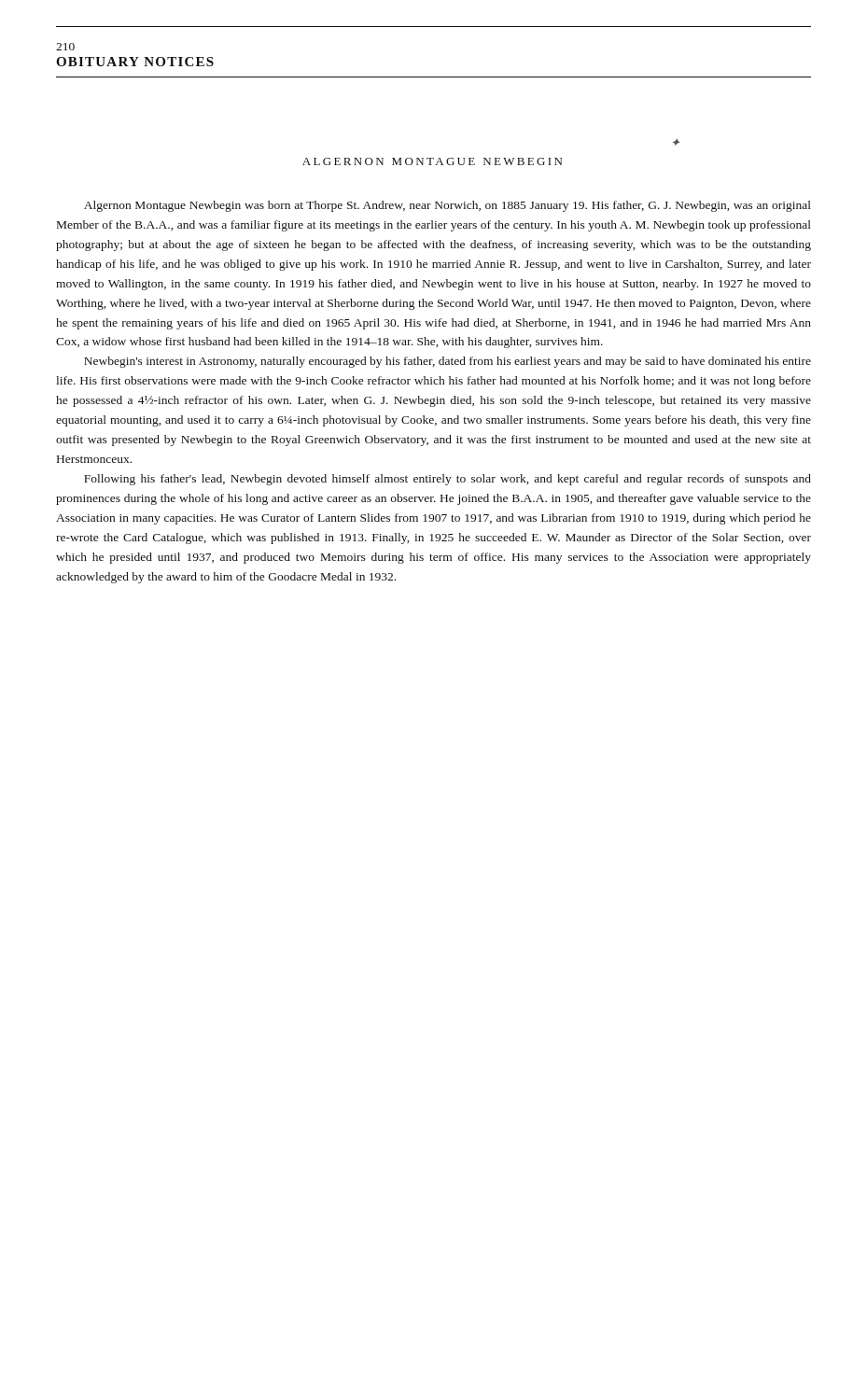Point to the text starting "Newbegin's interest in Astronomy, naturally"
867x1400 pixels.
434,410
